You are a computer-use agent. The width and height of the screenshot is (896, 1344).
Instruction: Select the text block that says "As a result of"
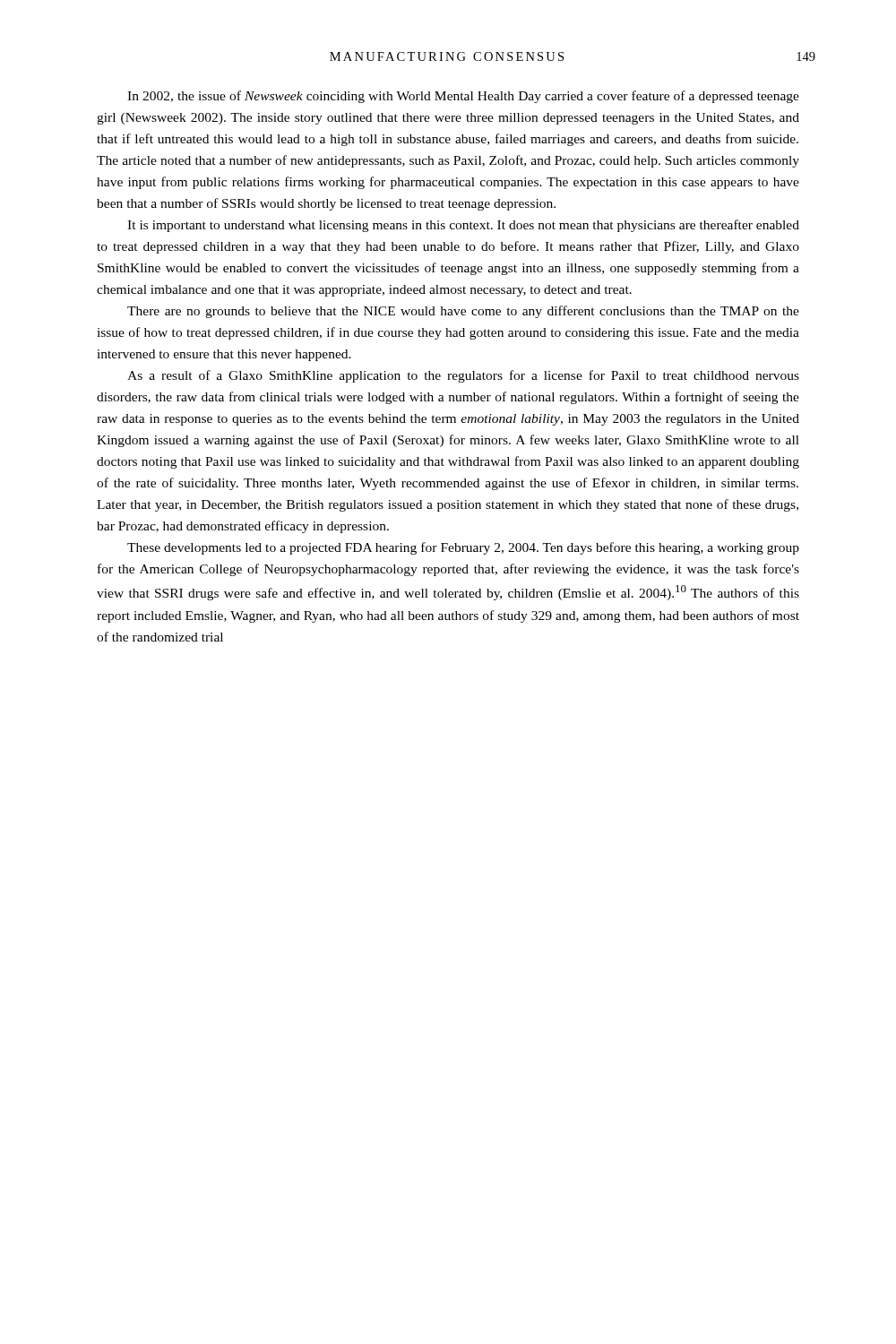448,451
